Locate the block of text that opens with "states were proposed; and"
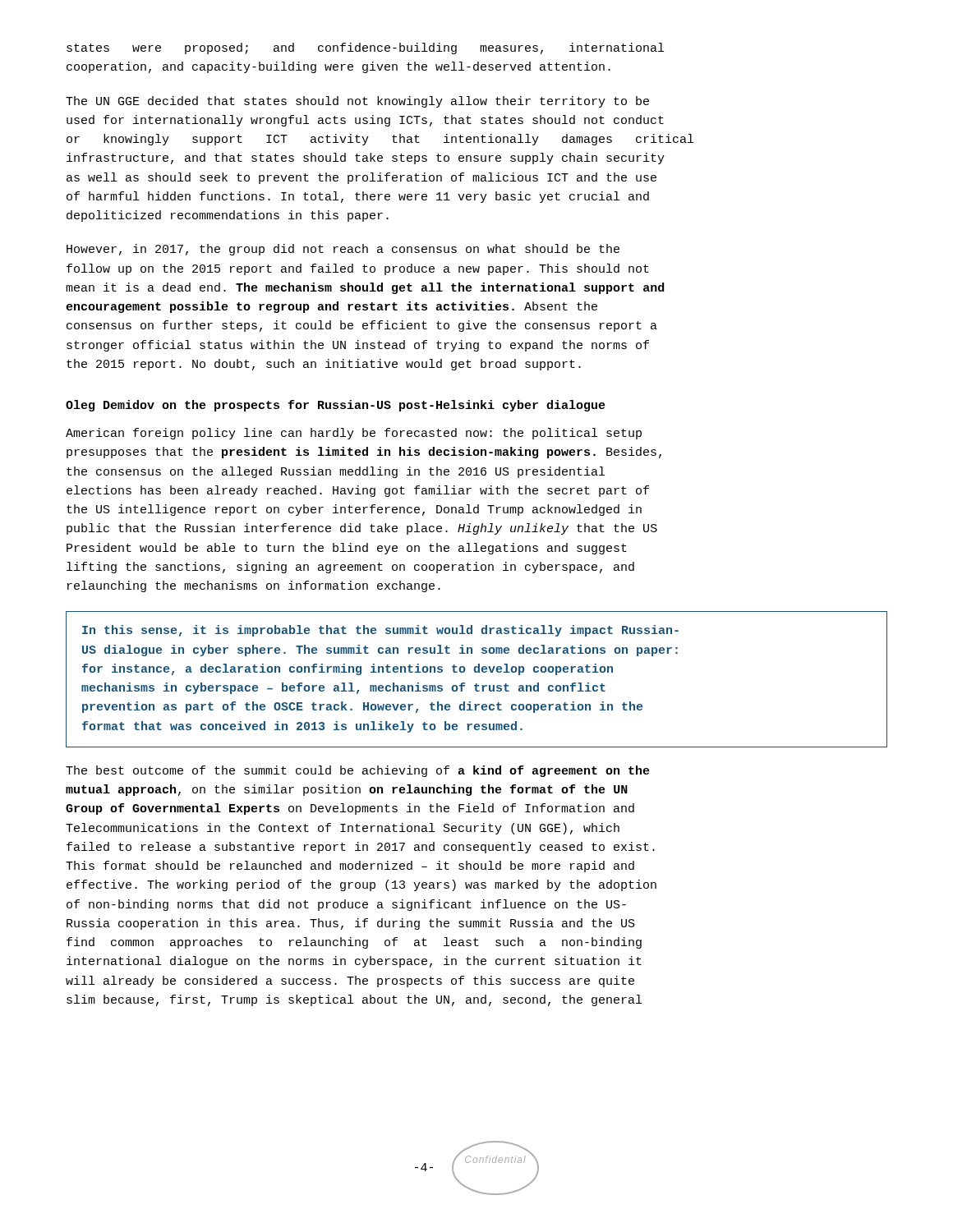The image size is (953, 1232). [x=365, y=58]
